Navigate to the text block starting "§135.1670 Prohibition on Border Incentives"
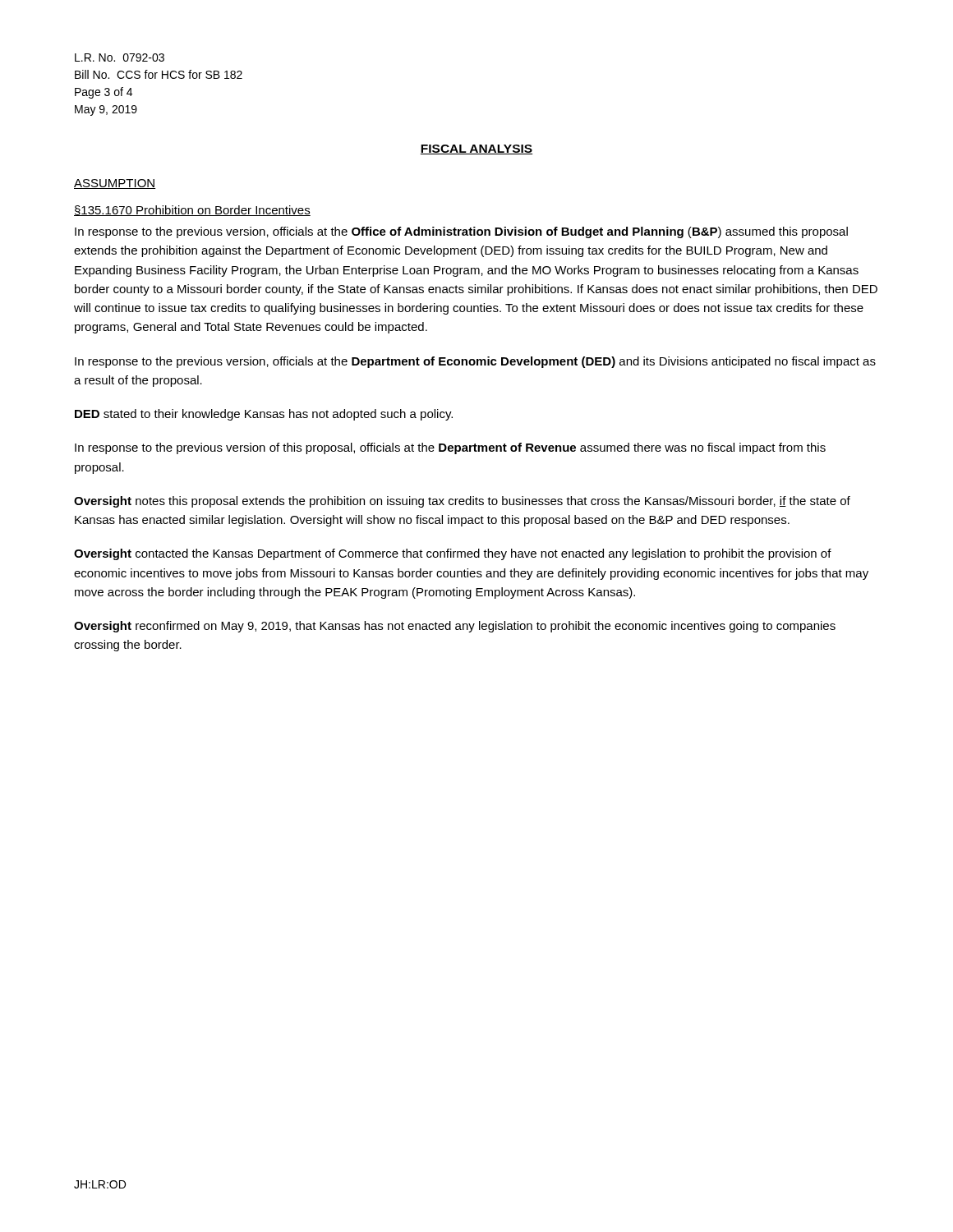Screen dimensions: 1232x953 [192, 210]
